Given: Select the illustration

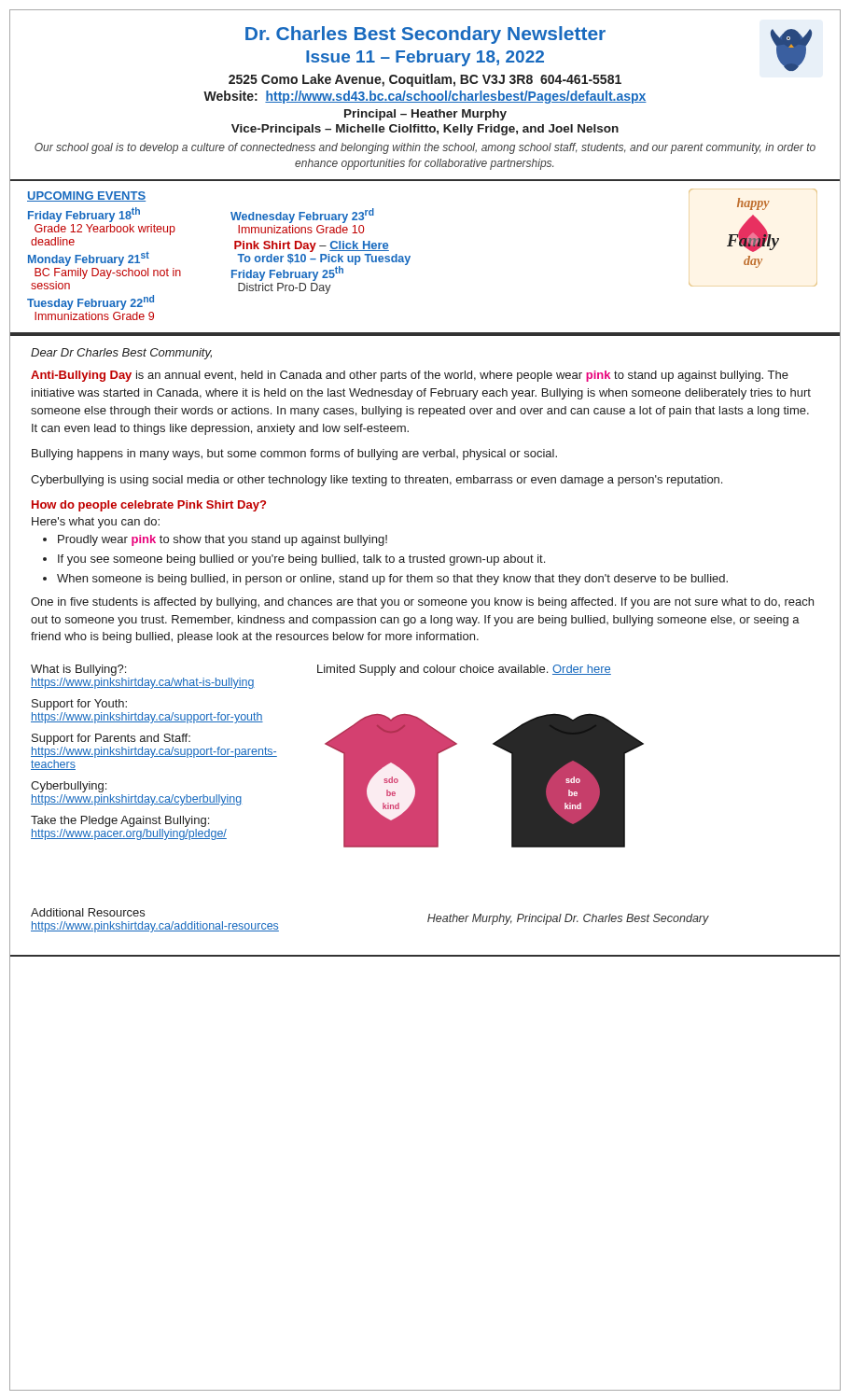Looking at the screenshot, I should coord(753,239).
